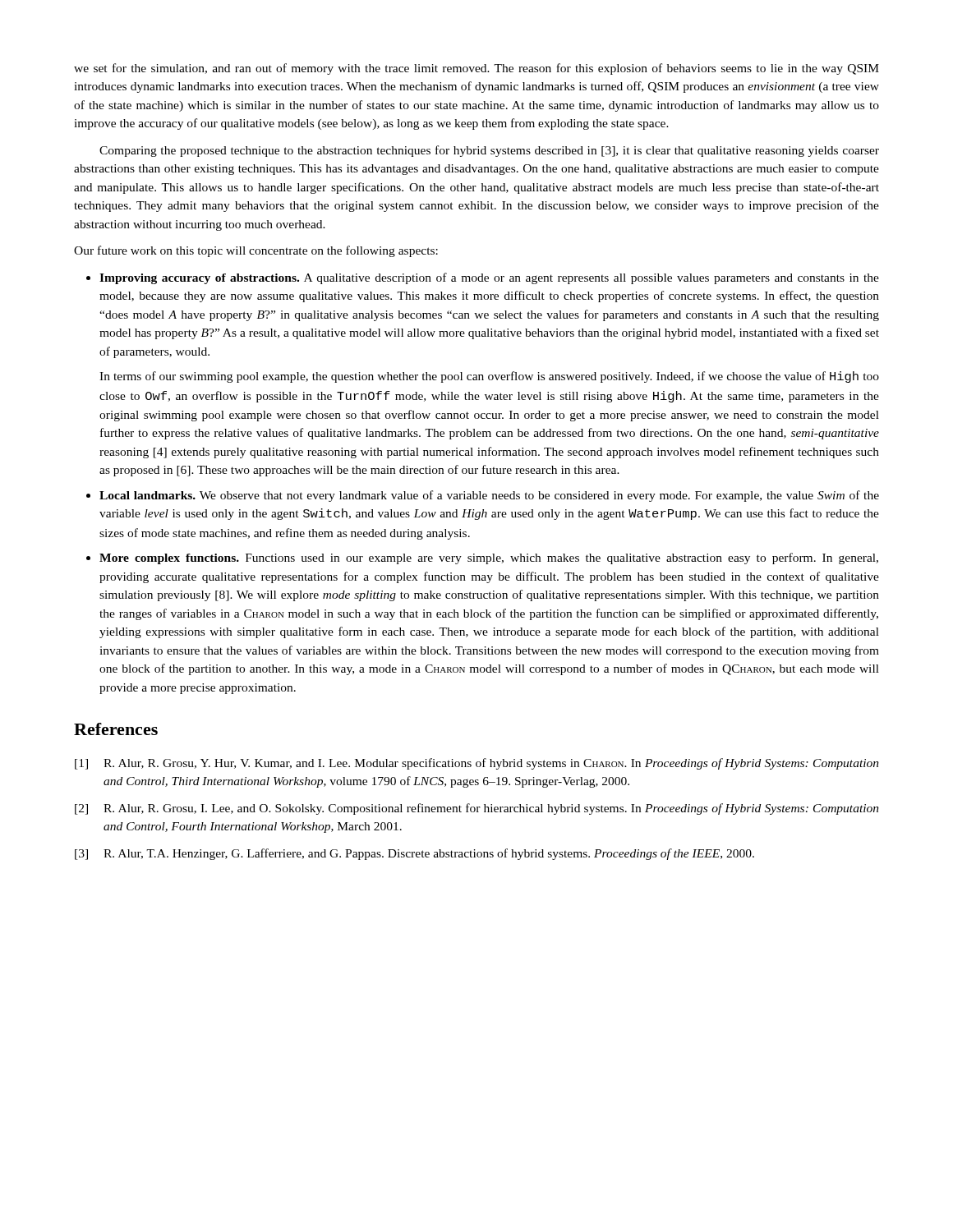This screenshot has height=1232, width=953.
Task: Click on the list item containing "[3] R. Alur,"
Action: click(x=476, y=853)
